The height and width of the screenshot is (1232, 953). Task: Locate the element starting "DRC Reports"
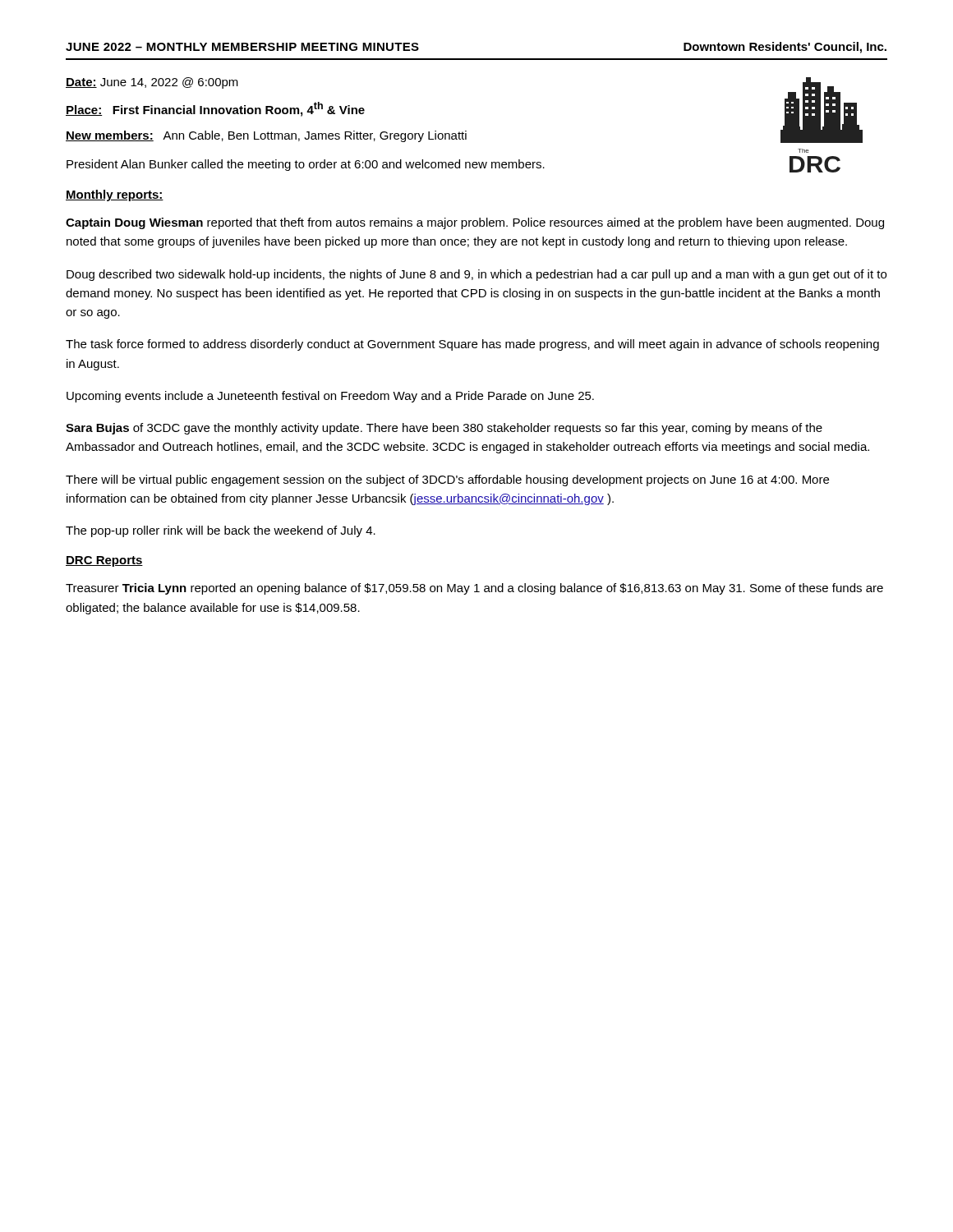click(x=104, y=560)
